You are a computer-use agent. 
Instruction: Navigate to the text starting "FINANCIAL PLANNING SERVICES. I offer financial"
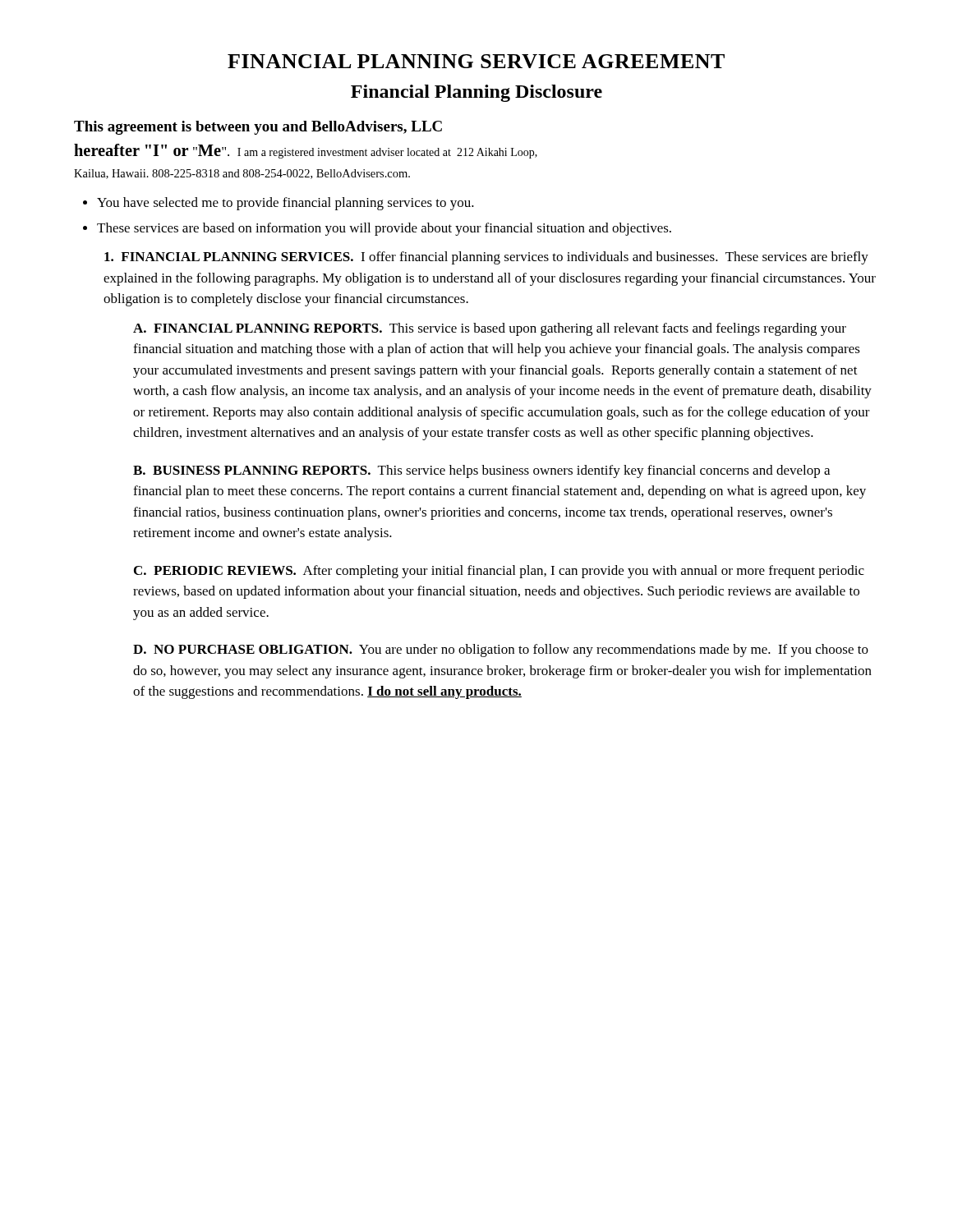point(491,476)
